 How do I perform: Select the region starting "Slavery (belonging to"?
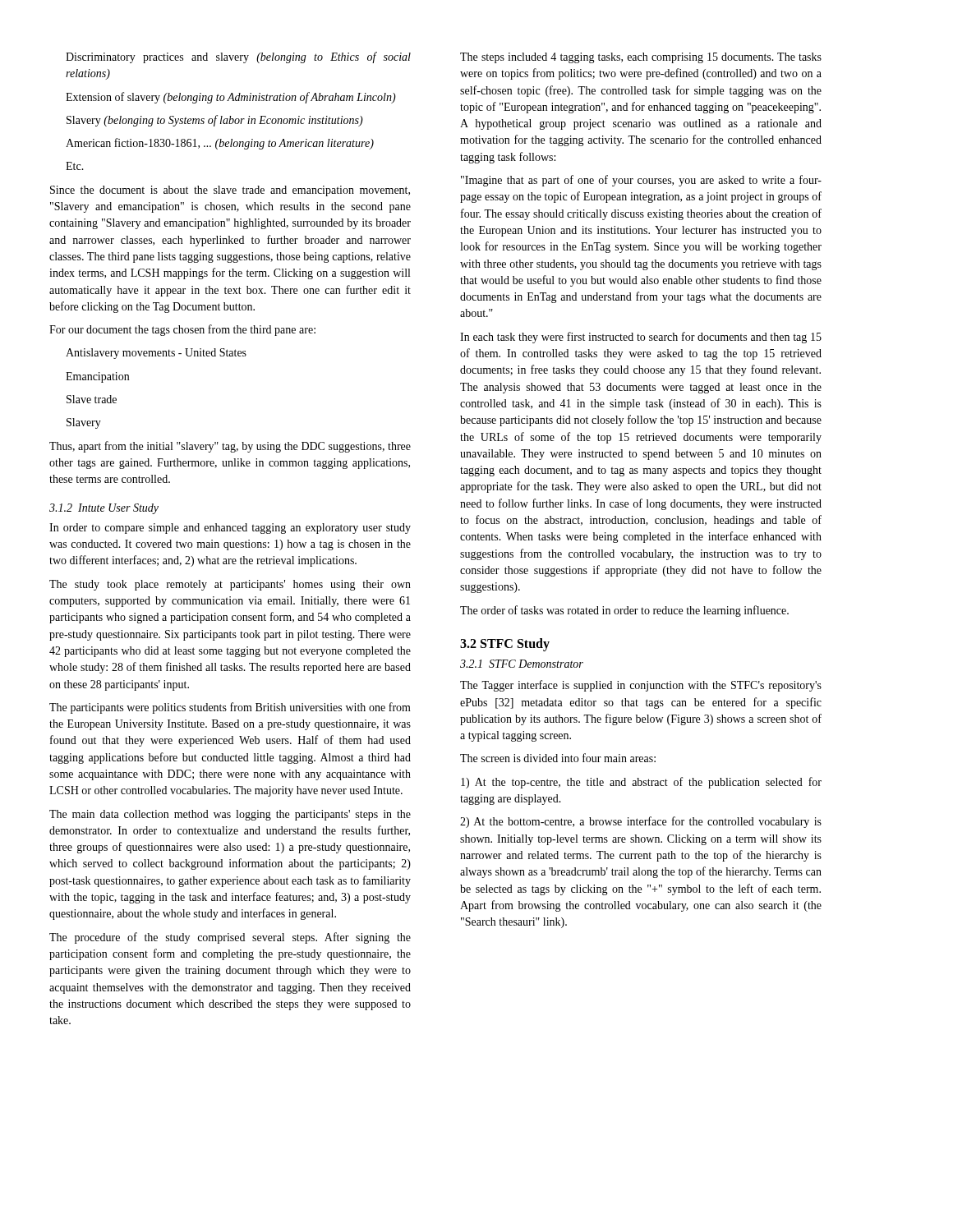click(x=238, y=121)
